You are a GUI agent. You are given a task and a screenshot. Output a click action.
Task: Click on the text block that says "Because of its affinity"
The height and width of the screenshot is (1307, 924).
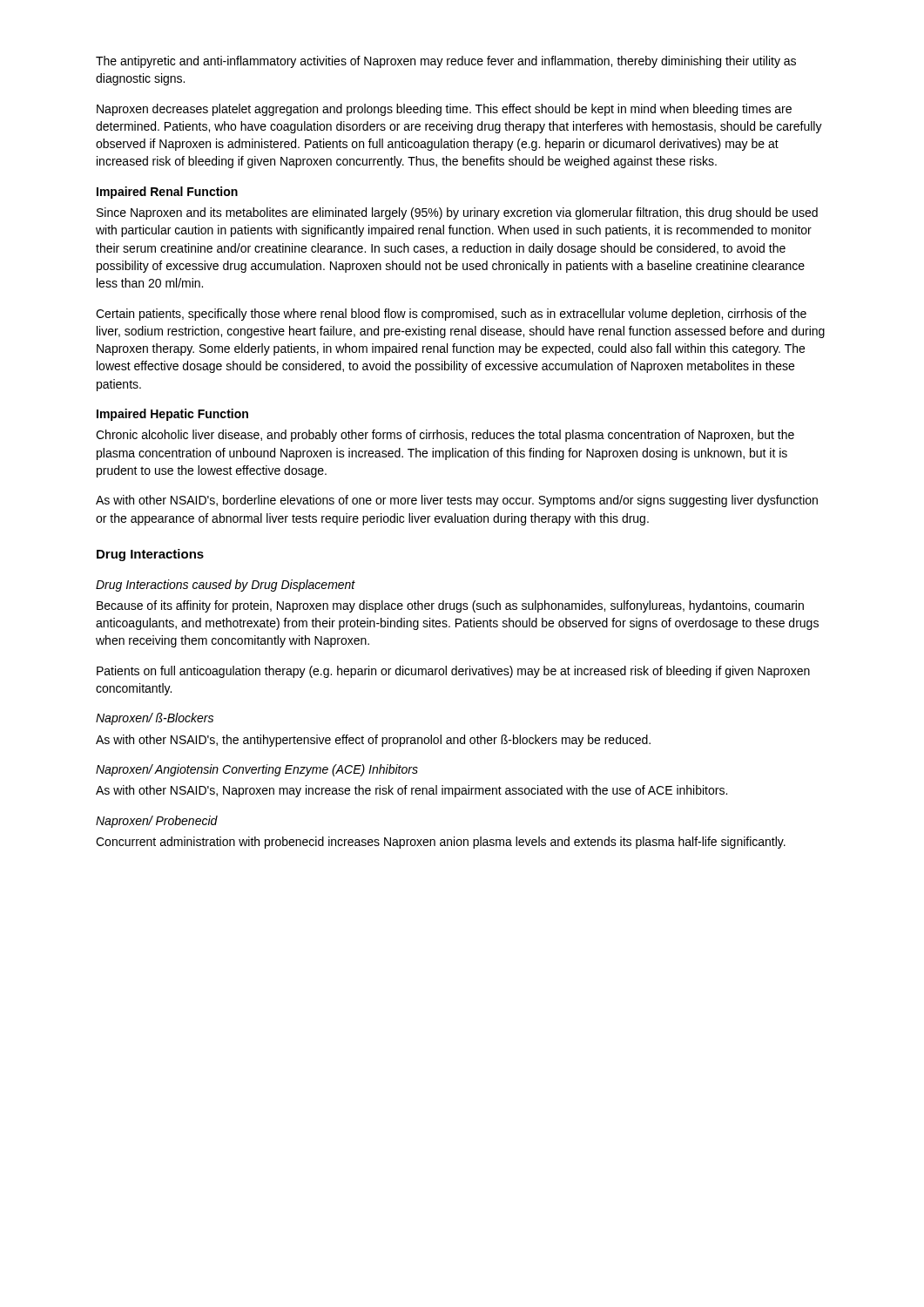tap(457, 623)
